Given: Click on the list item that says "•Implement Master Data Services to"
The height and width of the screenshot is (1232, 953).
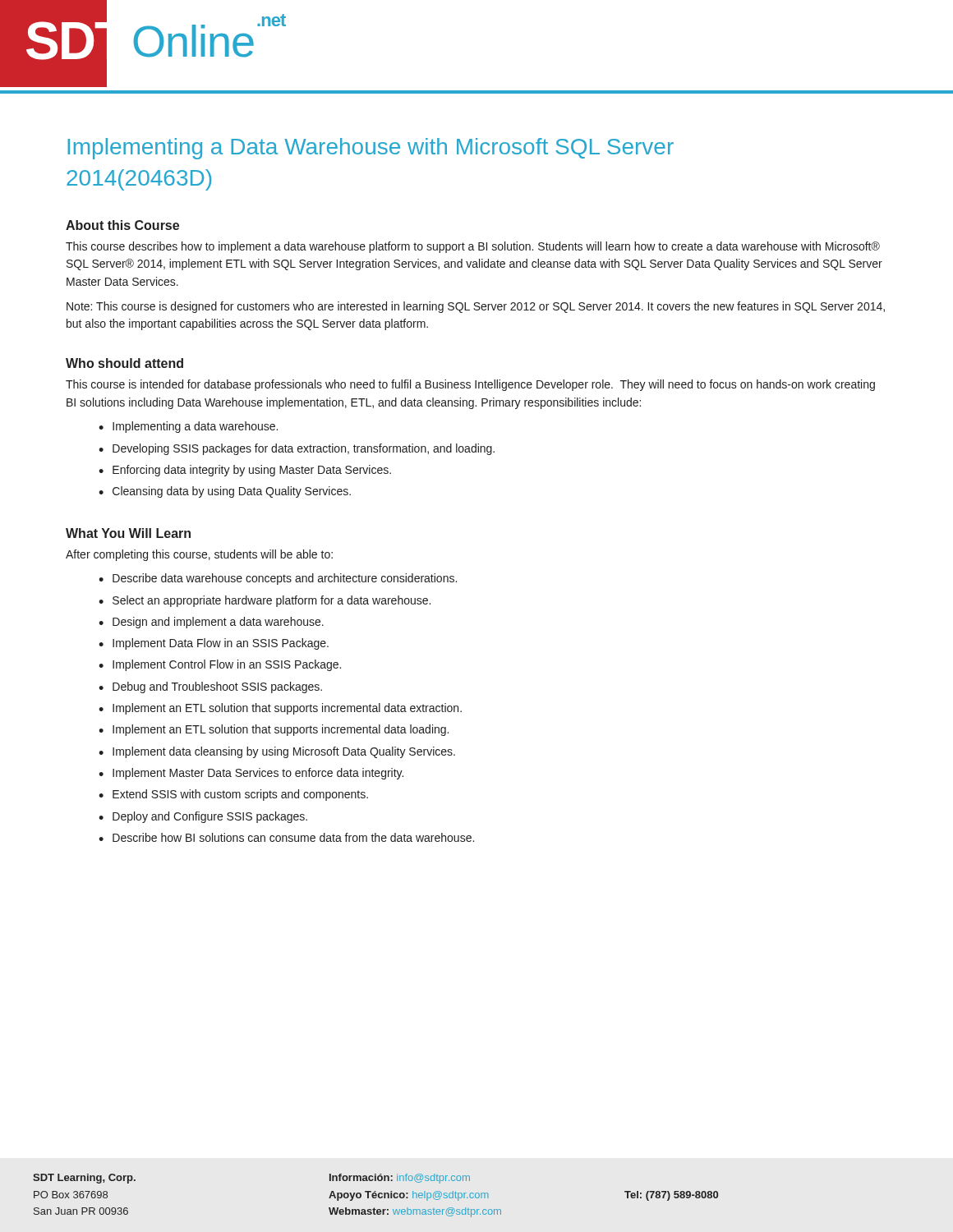Looking at the screenshot, I should pos(252,775).
